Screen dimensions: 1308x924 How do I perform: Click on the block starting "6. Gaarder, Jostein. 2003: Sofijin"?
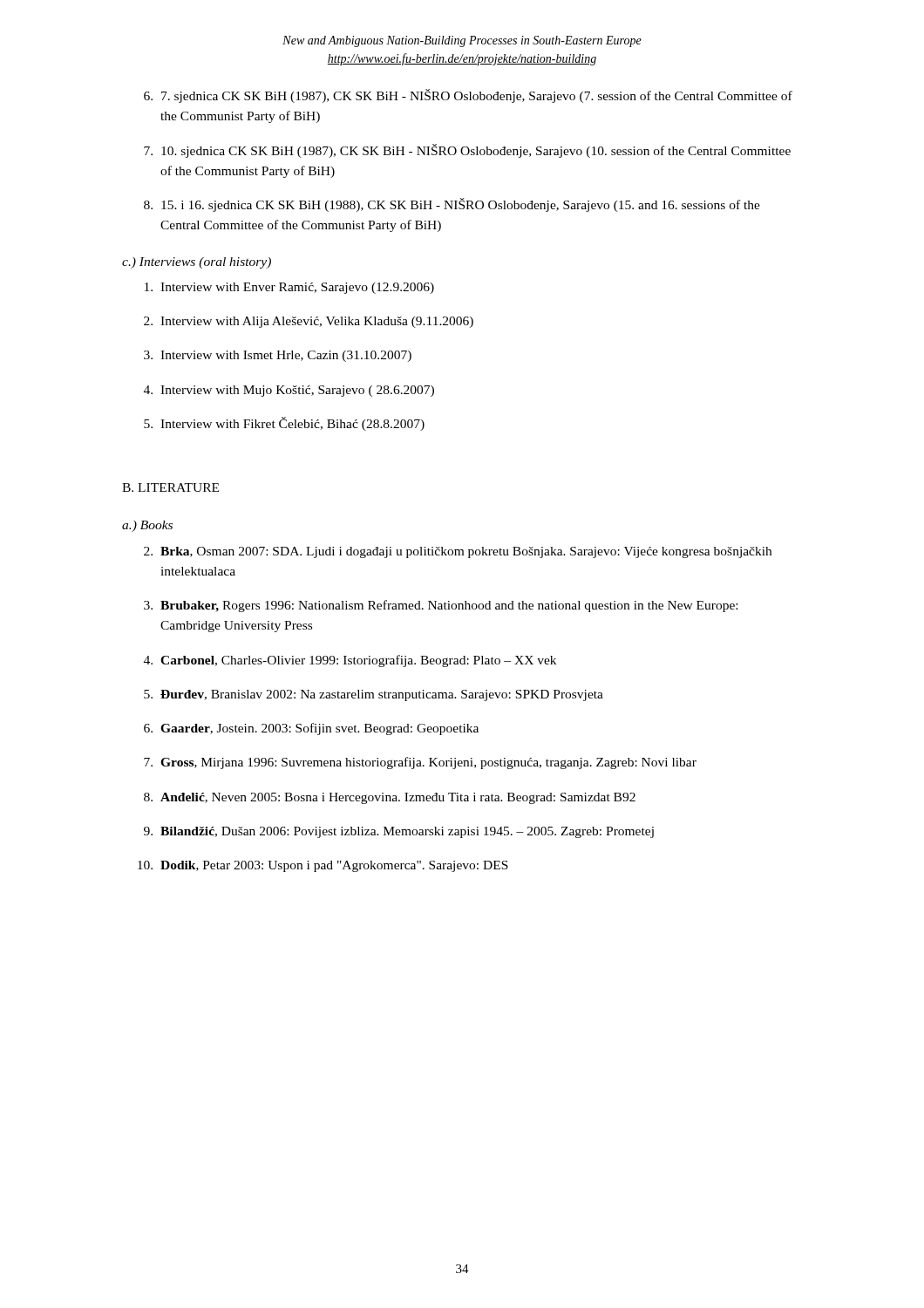pyautogui.click(x=462, y=728)
